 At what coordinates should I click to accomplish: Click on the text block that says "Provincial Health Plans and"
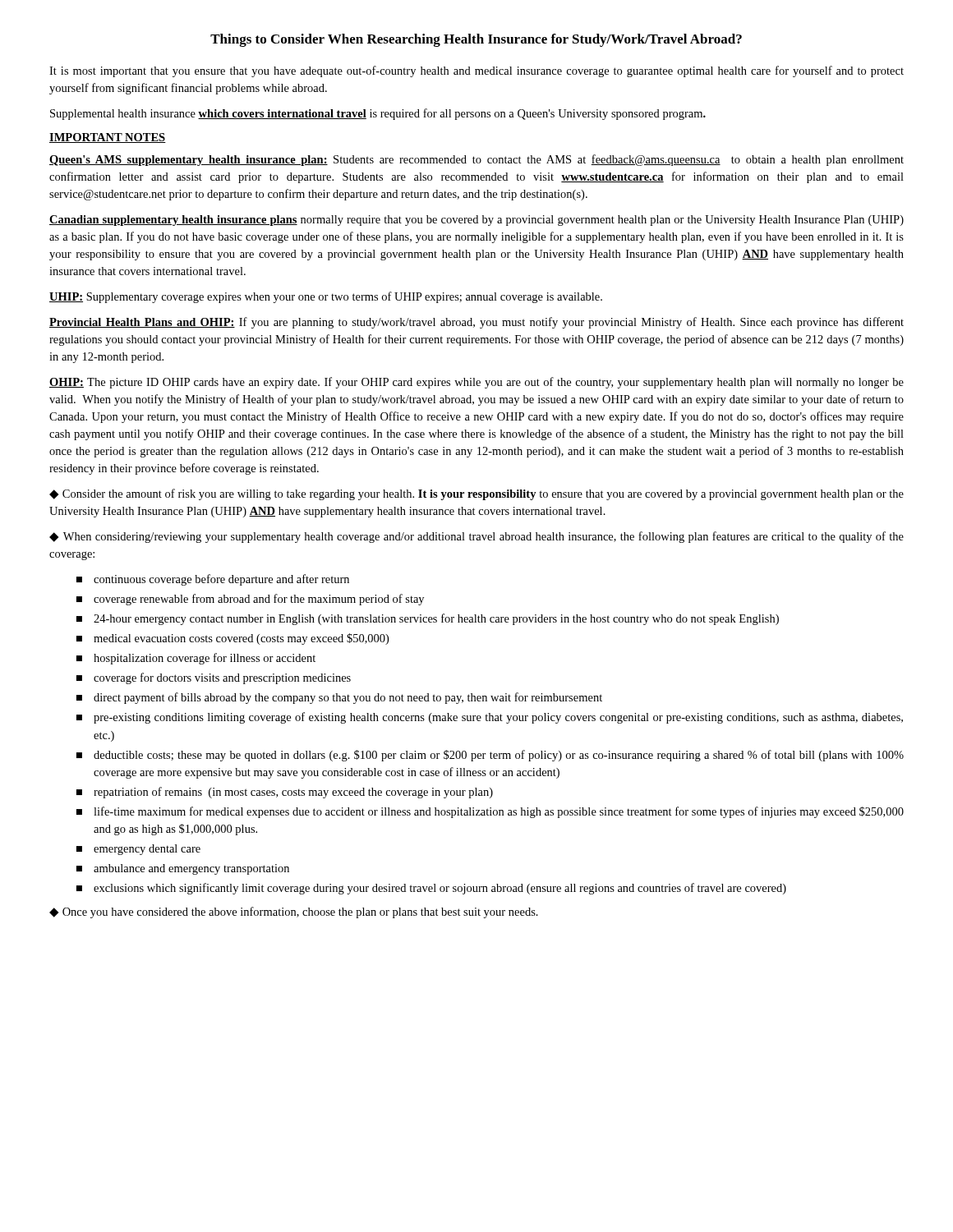tap(476, 339)
